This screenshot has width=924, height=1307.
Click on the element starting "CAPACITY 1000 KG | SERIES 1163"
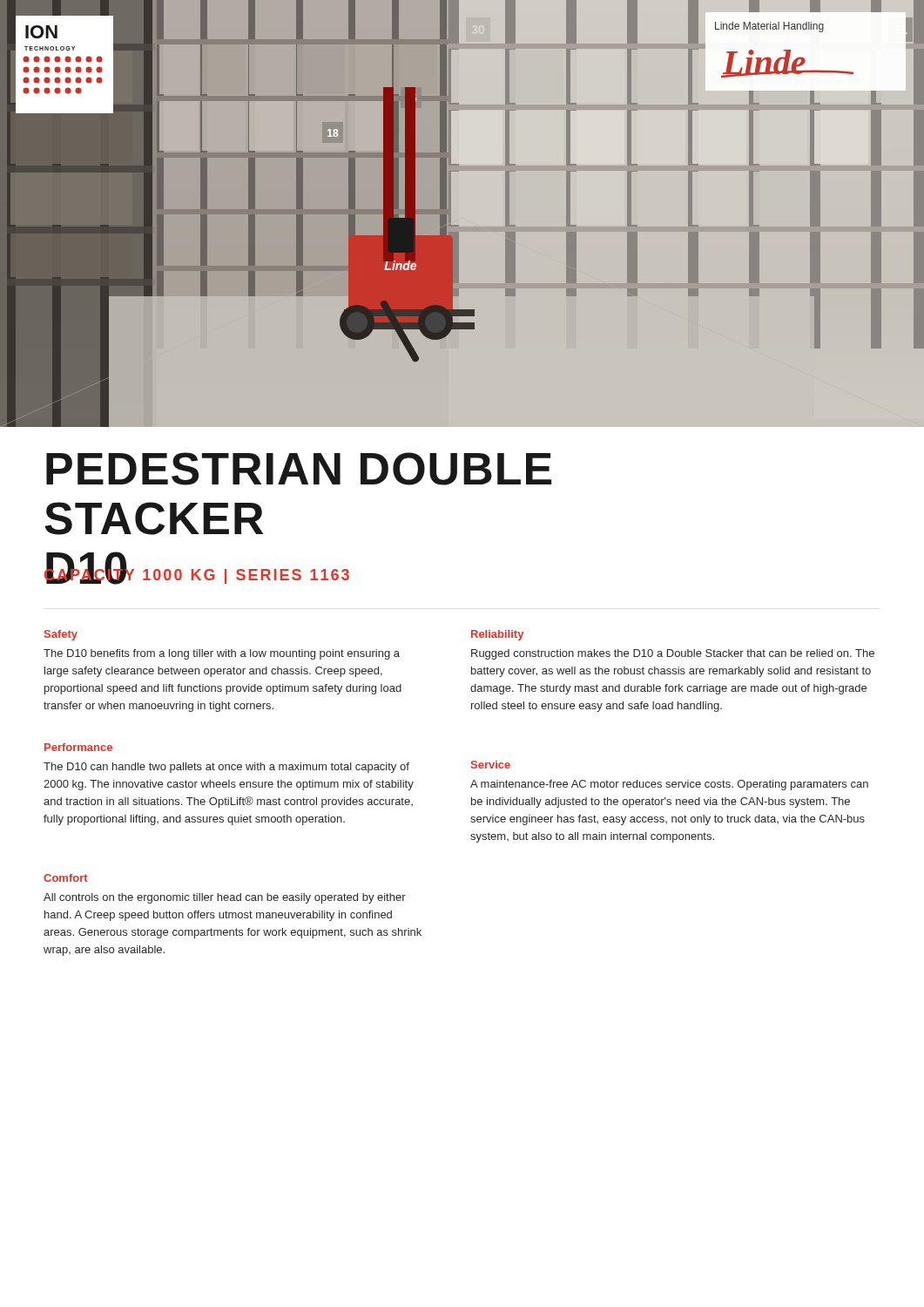[348, 575]
